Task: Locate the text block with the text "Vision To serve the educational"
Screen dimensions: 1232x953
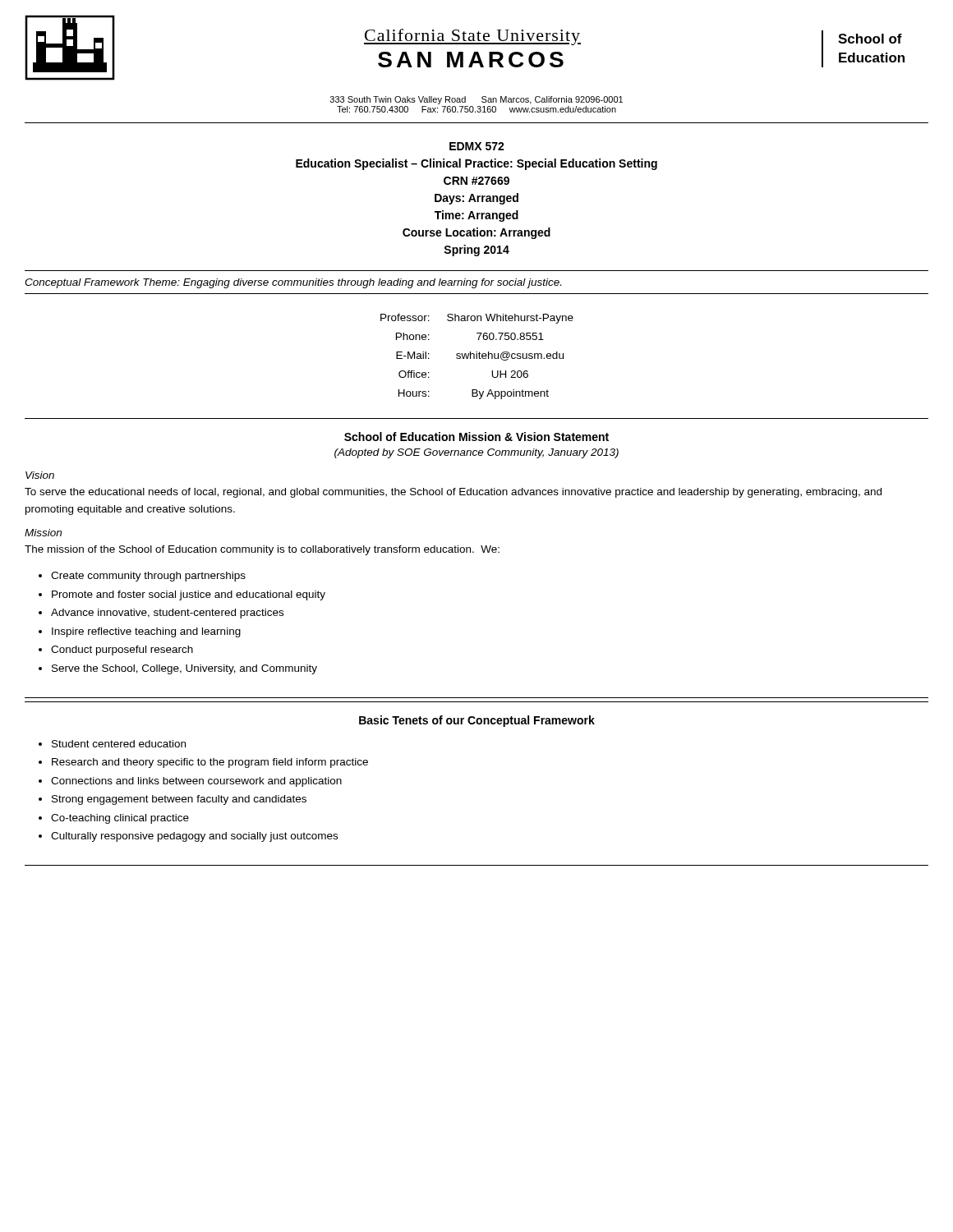Action: [476, 494]
